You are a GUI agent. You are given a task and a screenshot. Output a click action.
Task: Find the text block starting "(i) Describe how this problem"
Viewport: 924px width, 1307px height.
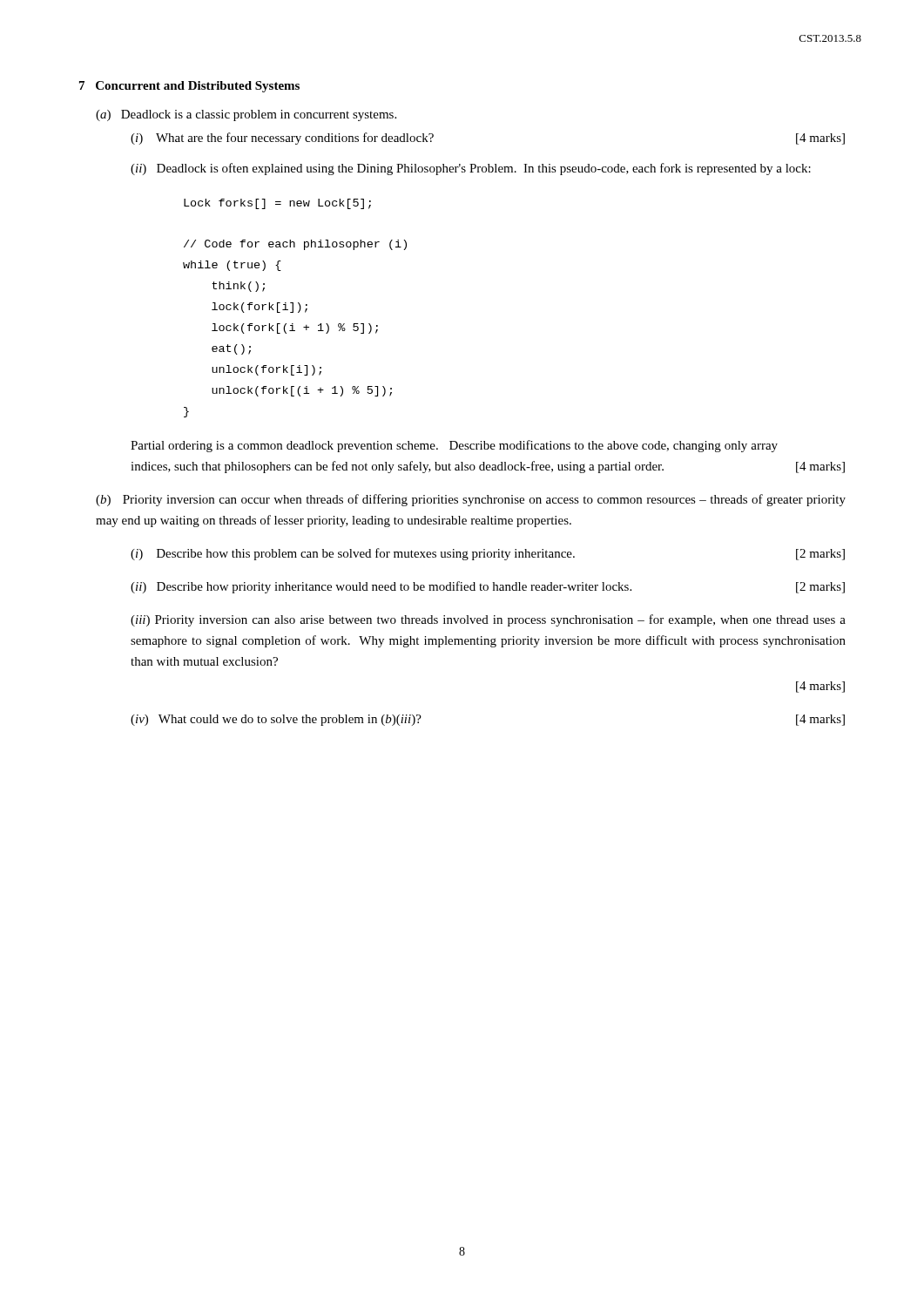488,554
